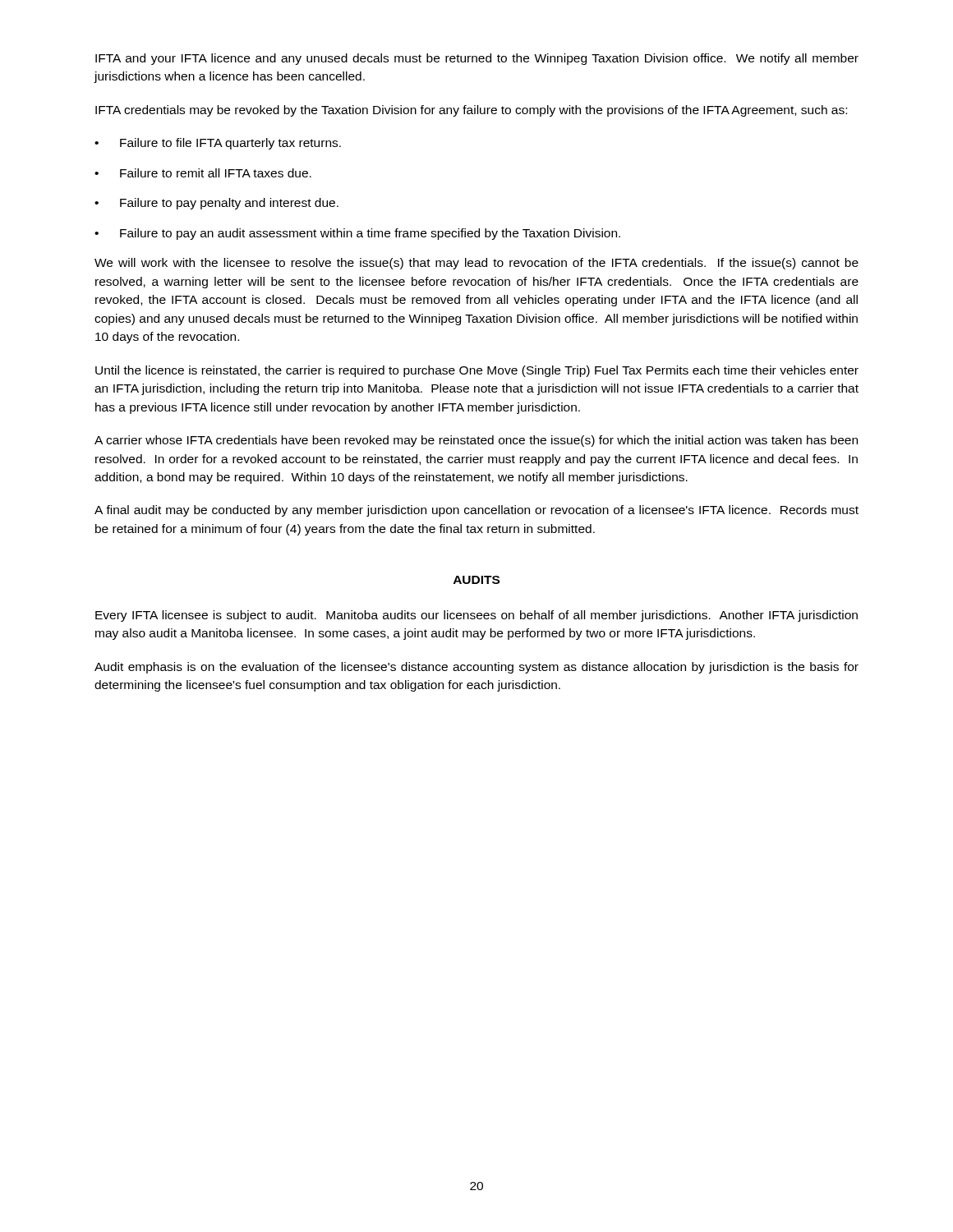Locate the block of text that opens with "A carrier whose"
This screenshot has width=953, height=1232.
pos(476,458)
